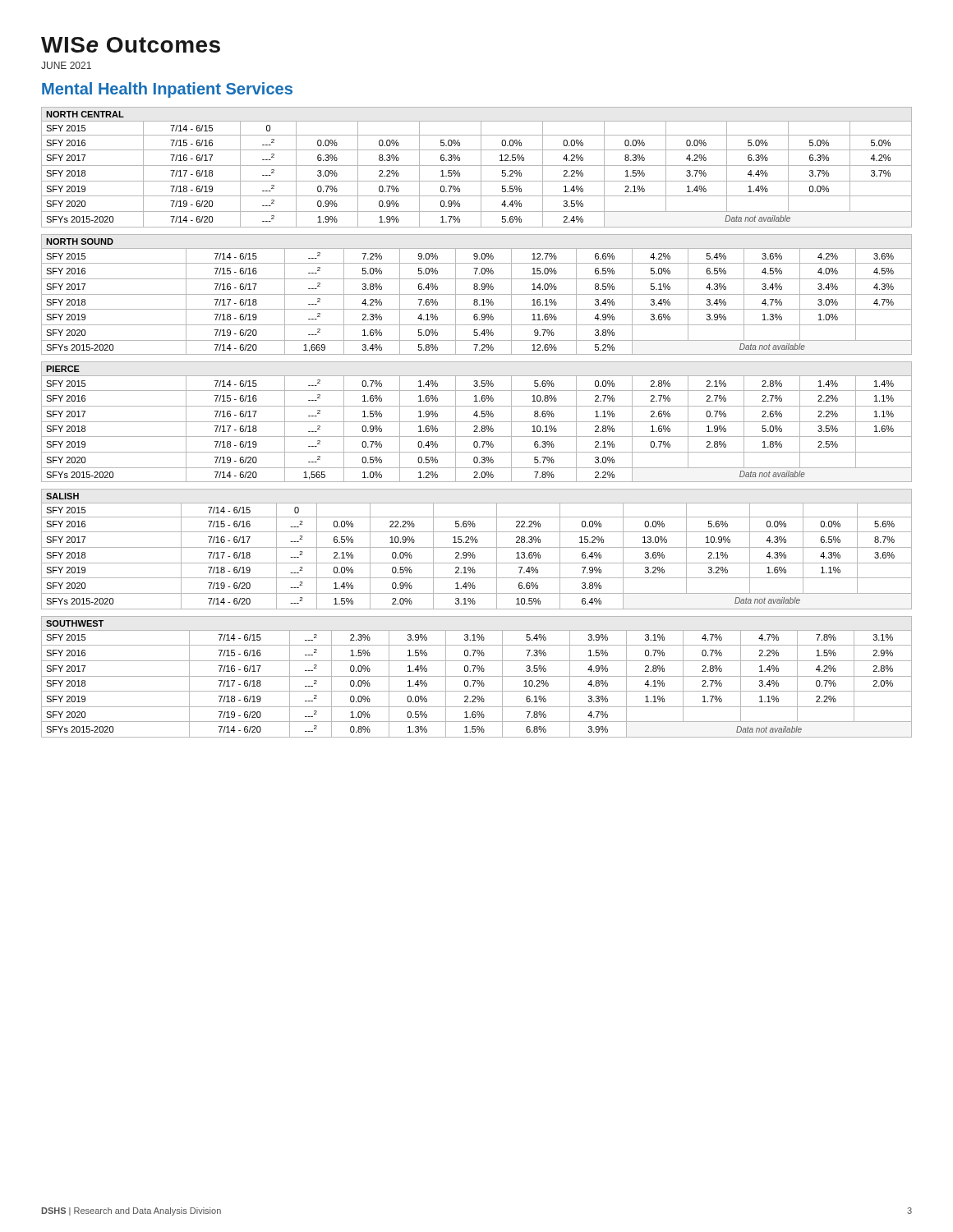Locate the text "WISe Outcomes"
The image size is (953, 1232).
click(131, 45)
